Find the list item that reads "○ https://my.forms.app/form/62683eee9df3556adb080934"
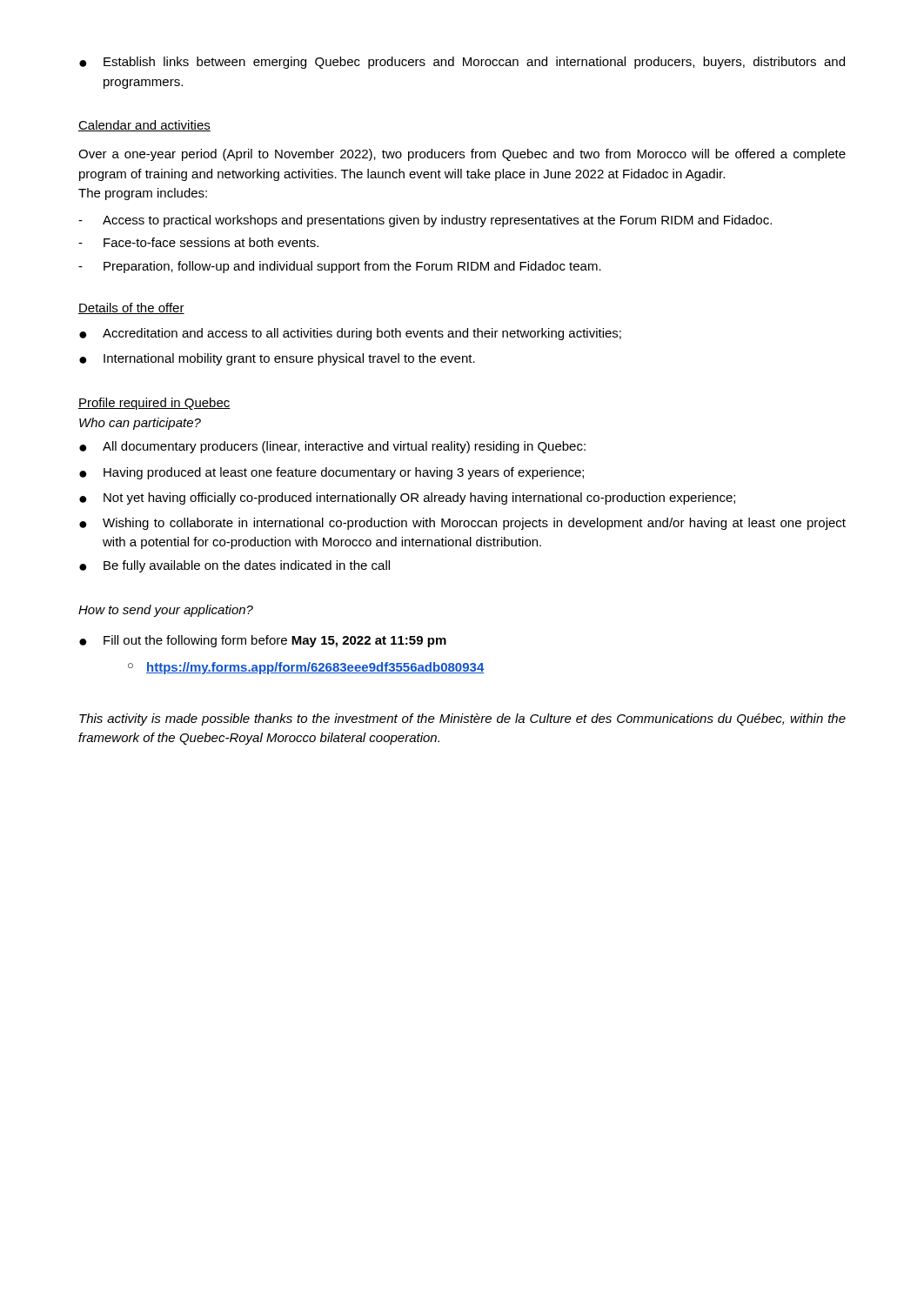924x1305 pixels. (306, 668)
